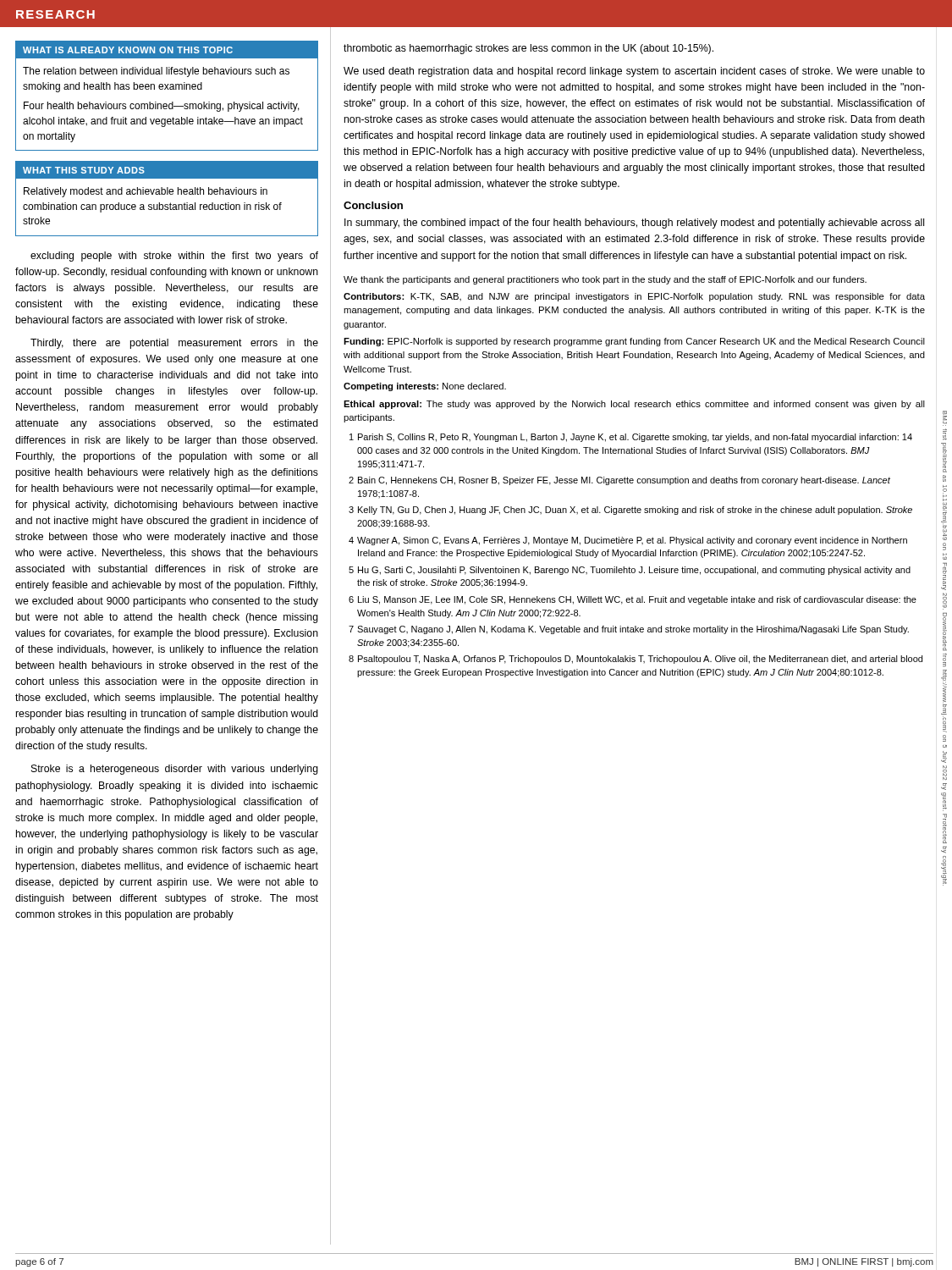The width and height of the screenshot is (952, 1270).
Task: Select the text block containing "thrombotic as haemorrhagic strokes are less common in"
Action: (x=634, y=117)
